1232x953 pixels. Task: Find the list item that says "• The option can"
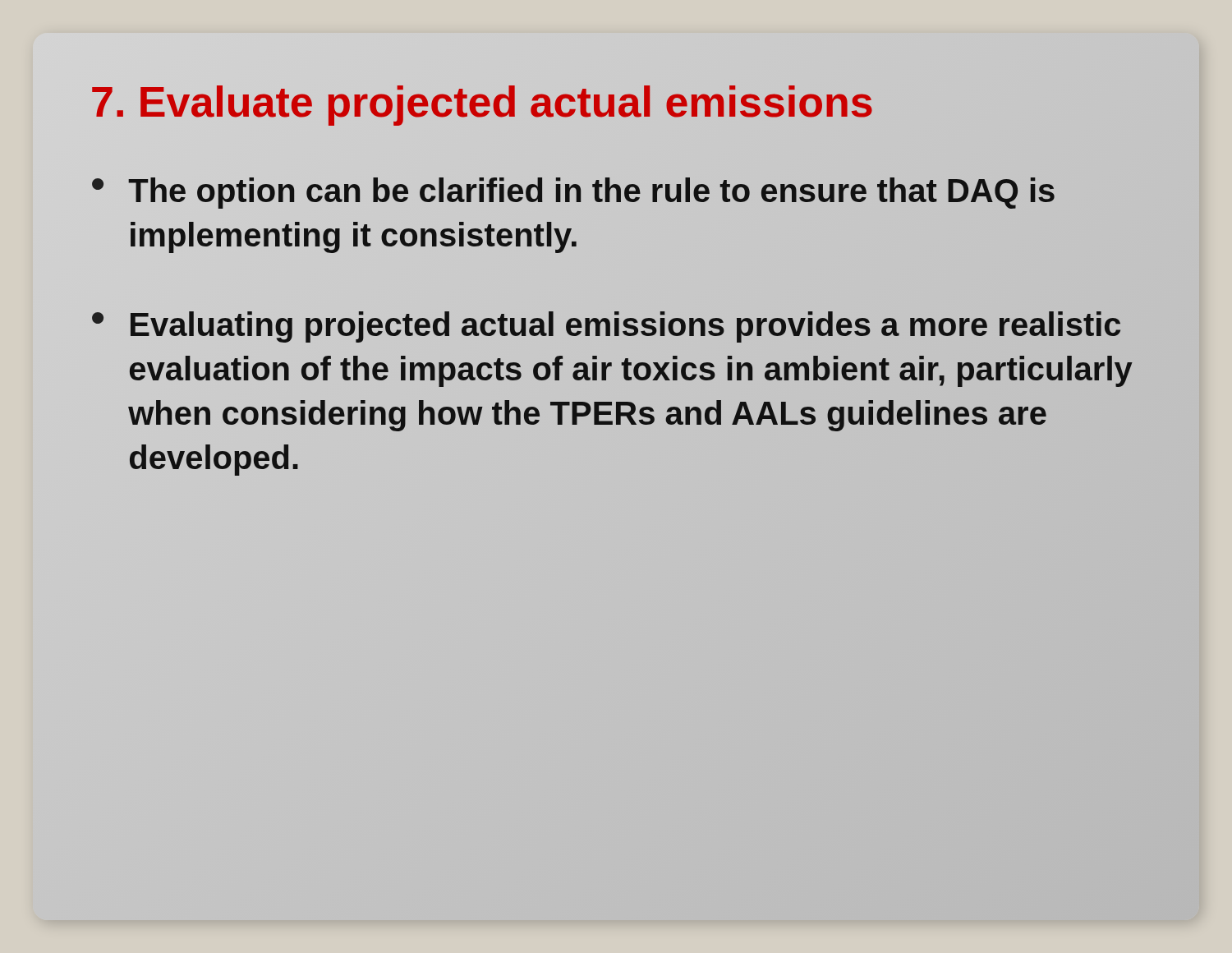click(616, 213)
